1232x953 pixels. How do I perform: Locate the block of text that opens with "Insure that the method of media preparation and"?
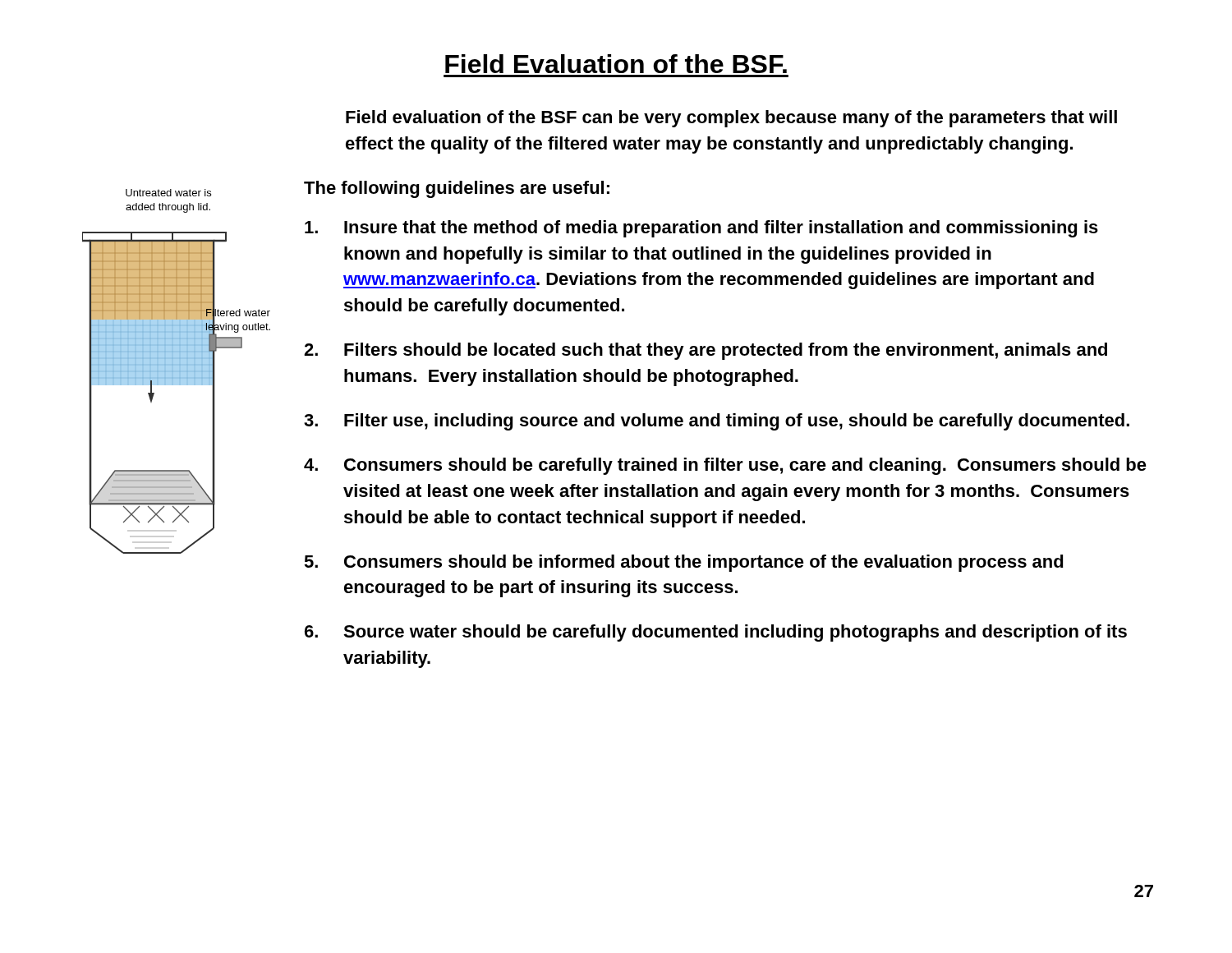click(x=731, y=267)
